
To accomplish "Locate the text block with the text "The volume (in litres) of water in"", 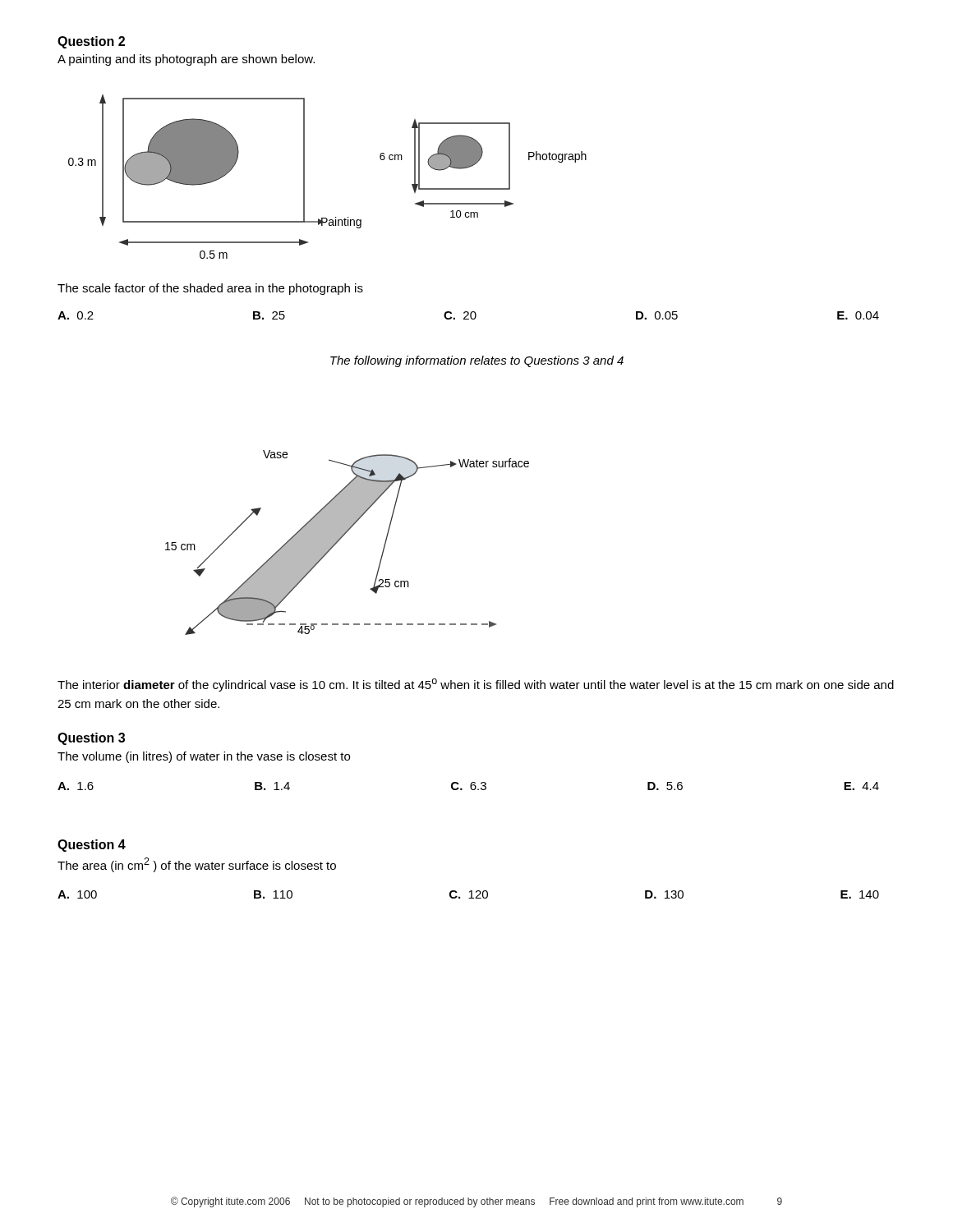I will point(204,756).
